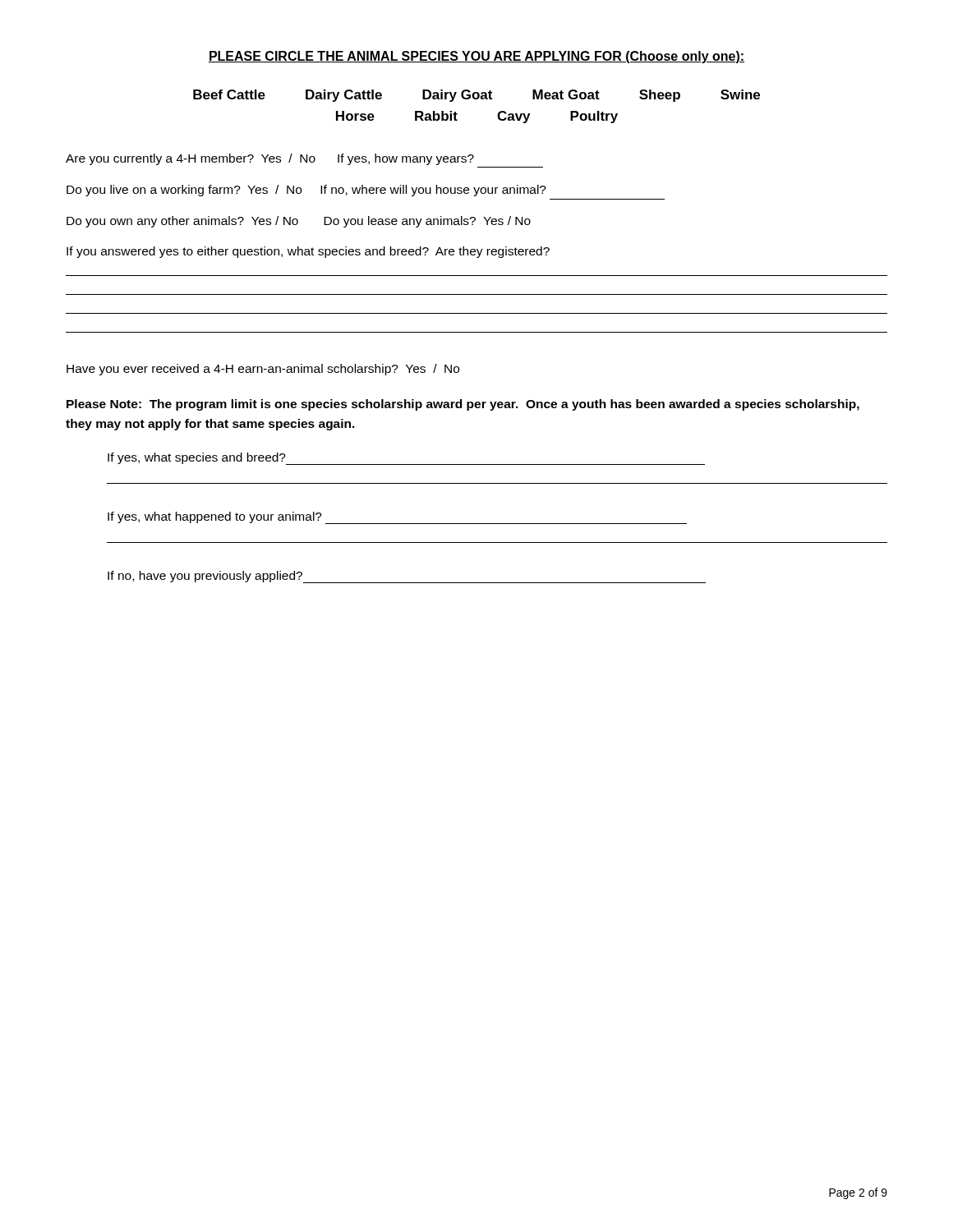Find the text starting "Do you own any other animals?"

pos(298,220)
